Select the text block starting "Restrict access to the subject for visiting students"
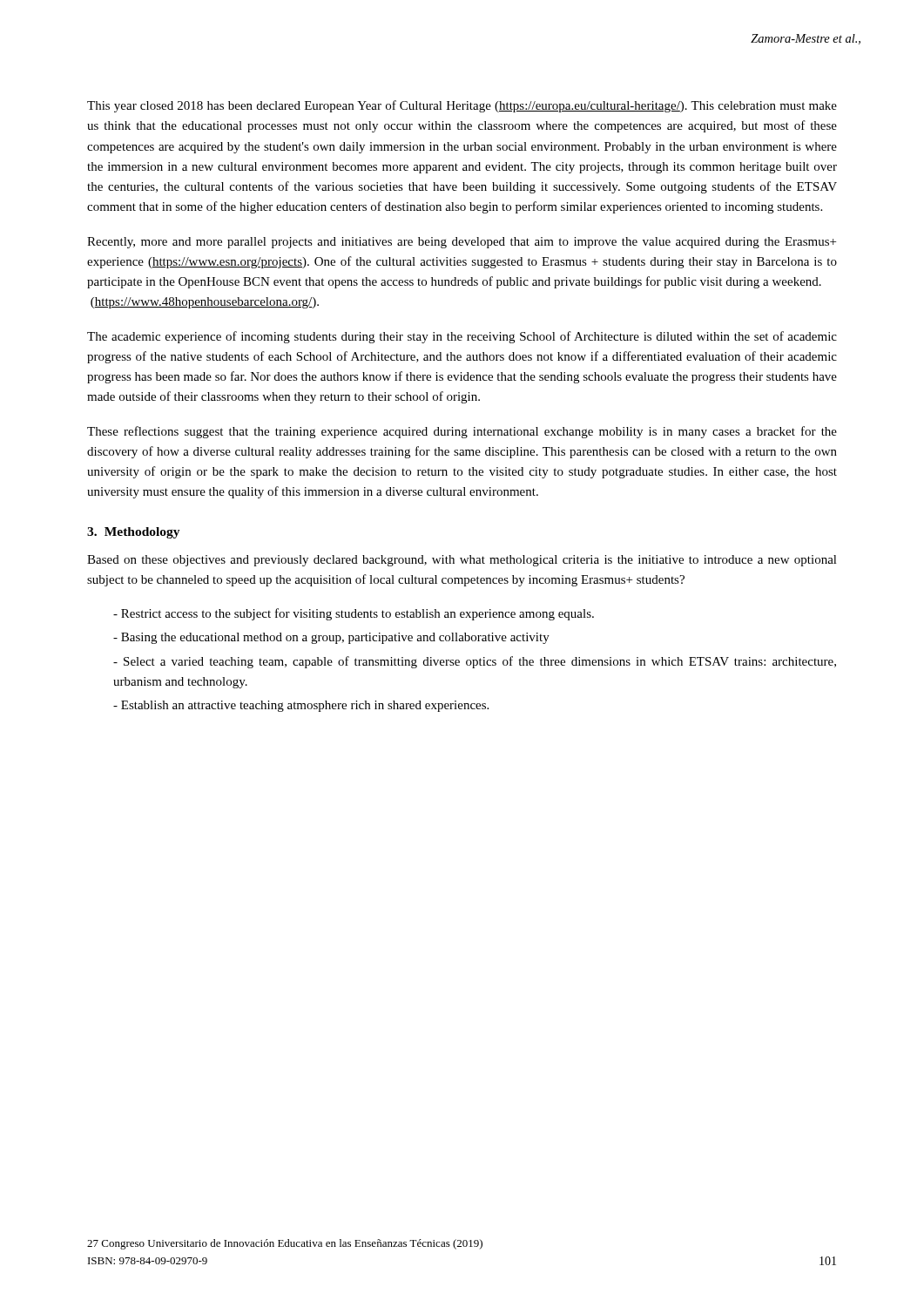 [x=354, y=613]
